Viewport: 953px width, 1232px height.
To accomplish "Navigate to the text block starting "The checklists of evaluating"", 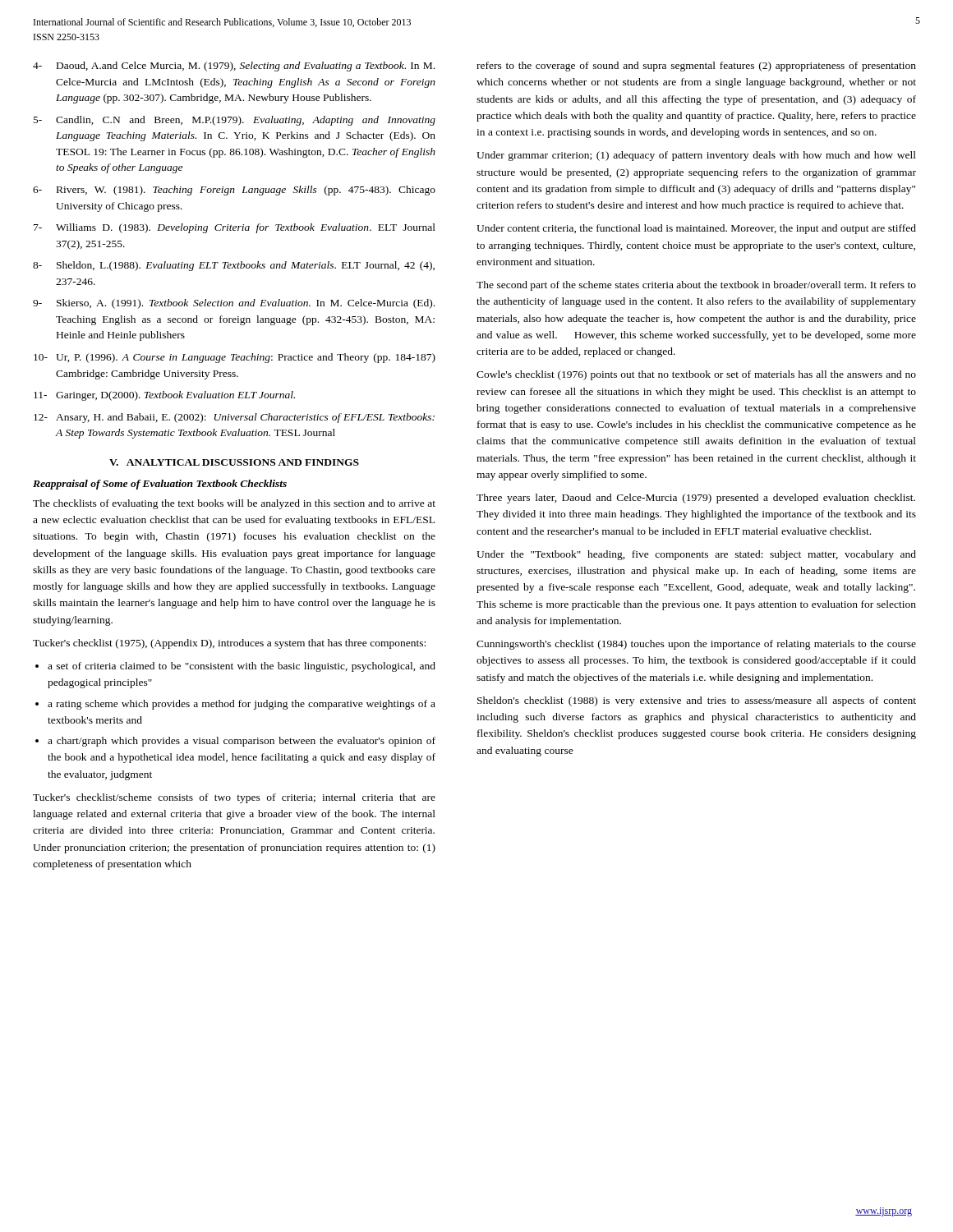I will [x=234, y=561].
